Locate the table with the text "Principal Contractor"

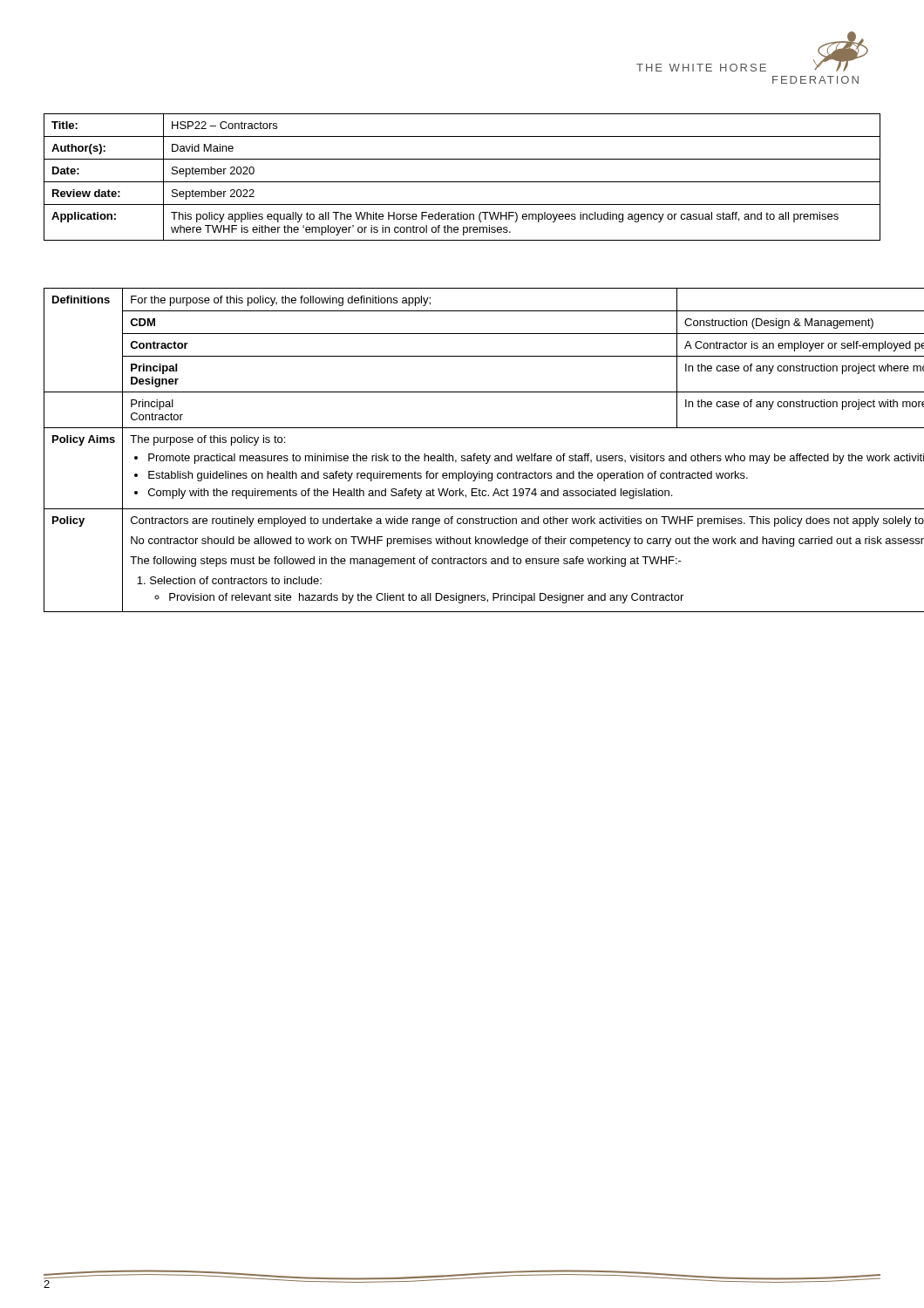462,450
